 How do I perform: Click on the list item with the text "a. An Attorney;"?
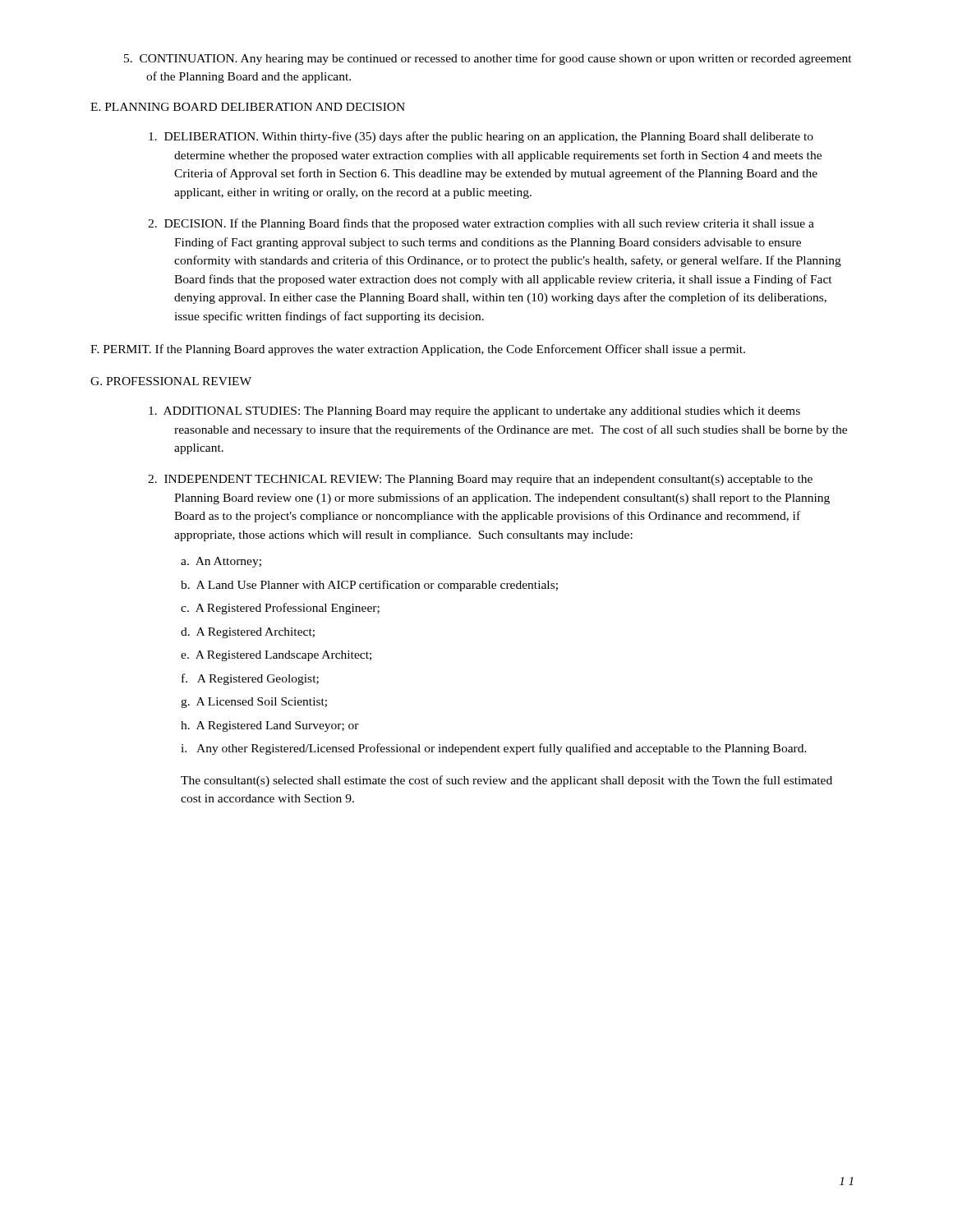221,561
